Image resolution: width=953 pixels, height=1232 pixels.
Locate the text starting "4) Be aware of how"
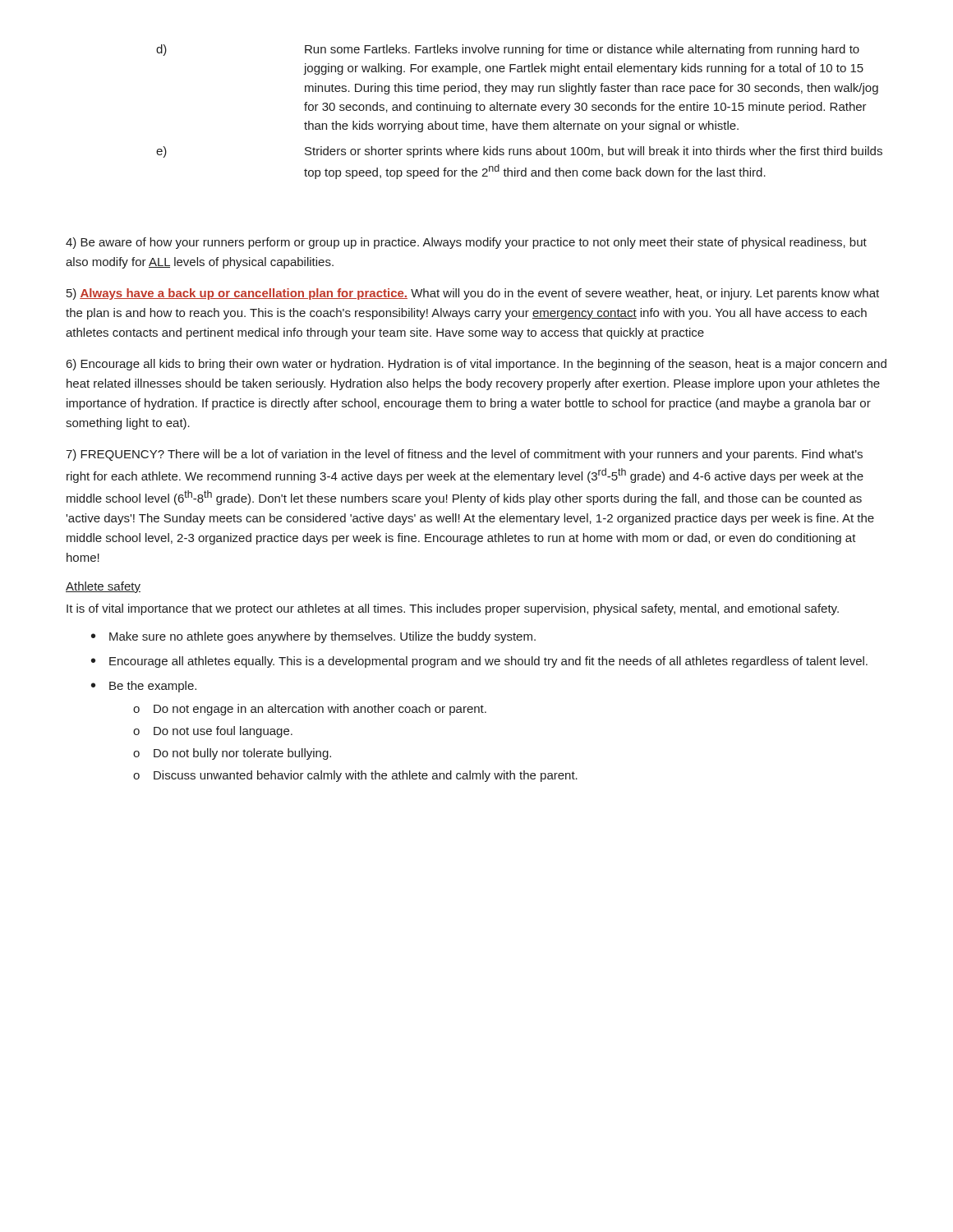(466, 252)
